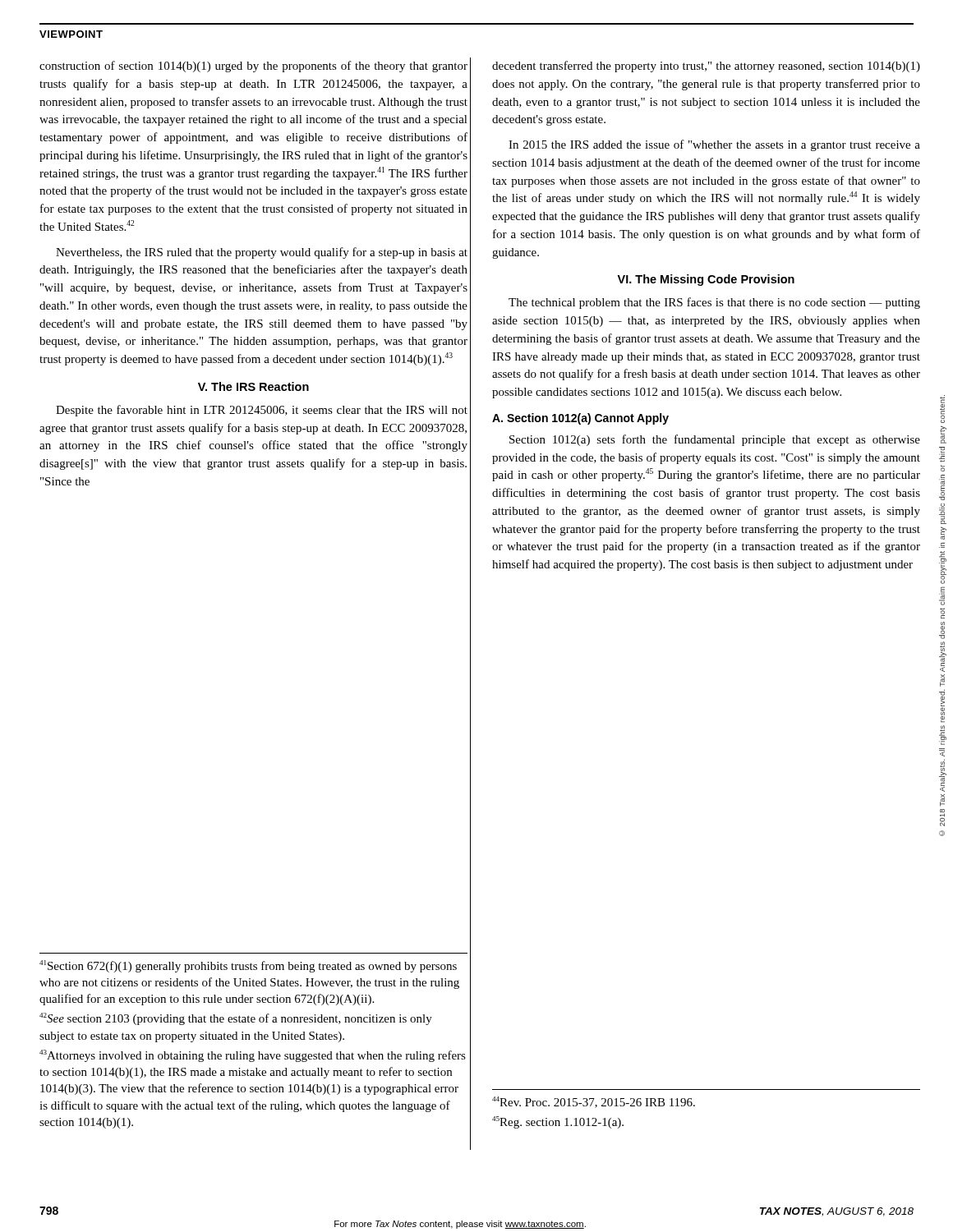Find the block starting "Section 1012(a) sets"
The width and height of the screenshot is (953, 1232).
[x=706, y=502]
